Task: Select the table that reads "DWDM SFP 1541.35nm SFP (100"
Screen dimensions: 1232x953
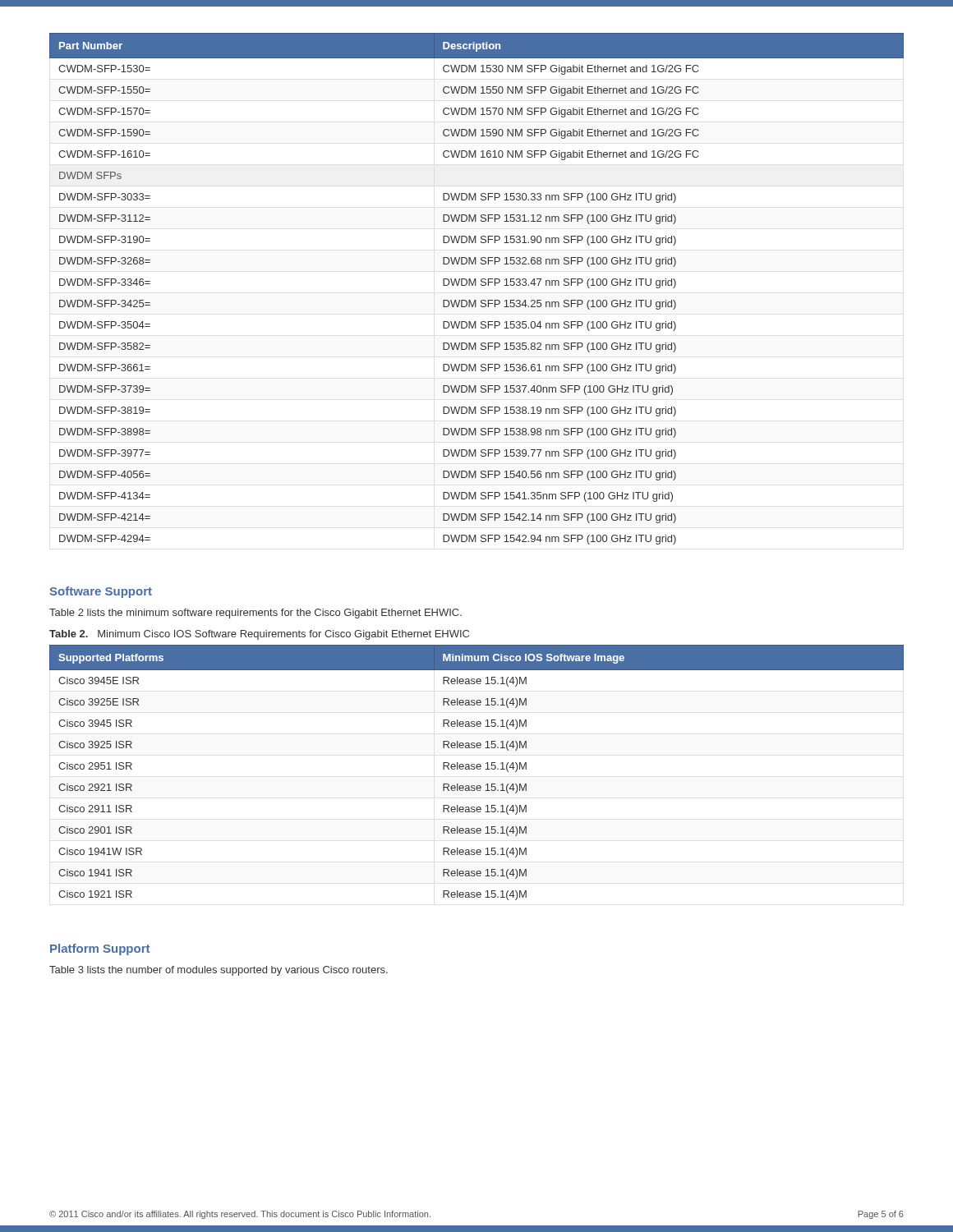Action: tap(476, 291)
